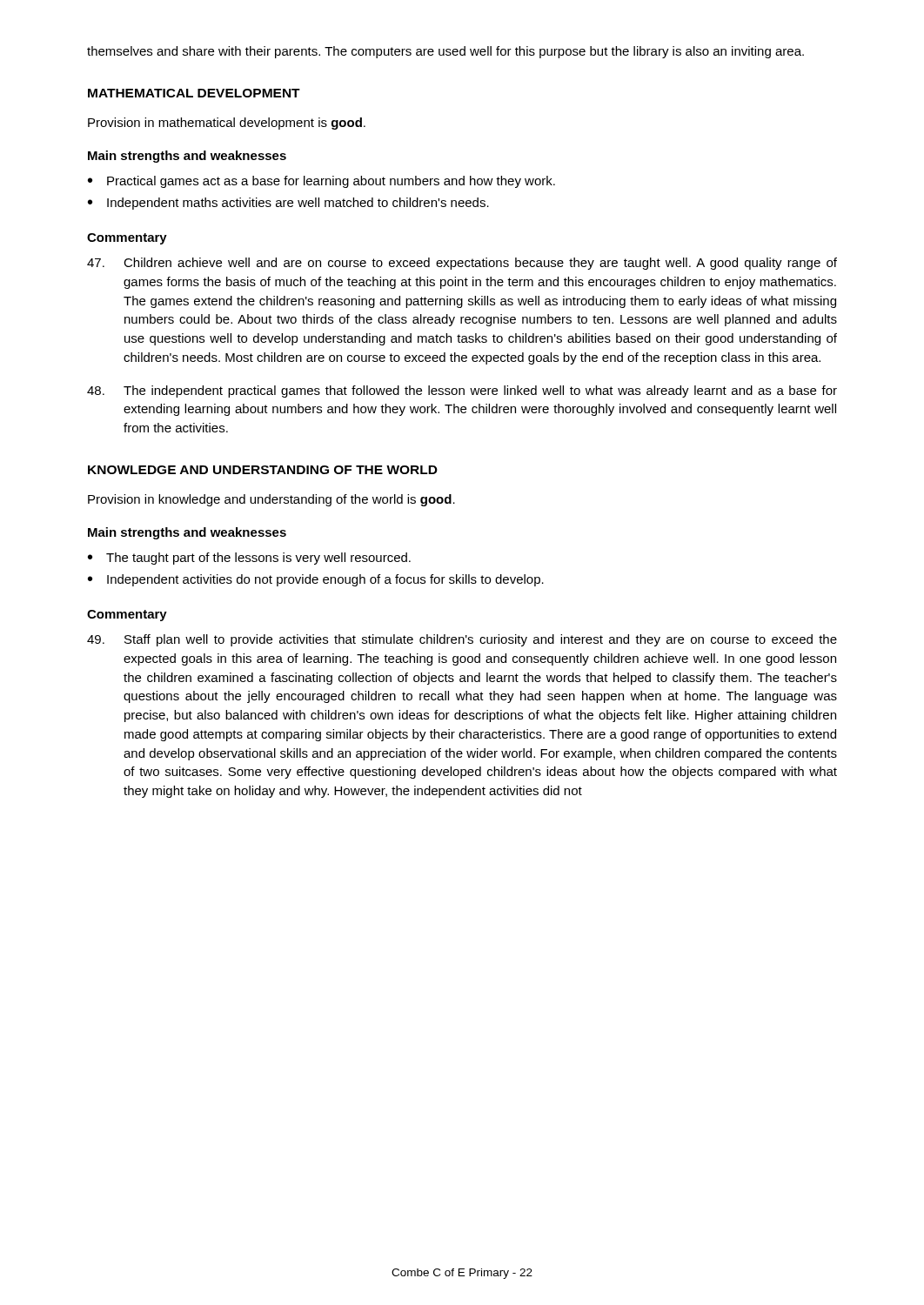Click on the passage starting "Children achieve well and are on course to"
This screenshot has width=924, height=1305.
(x=462, y=310)
